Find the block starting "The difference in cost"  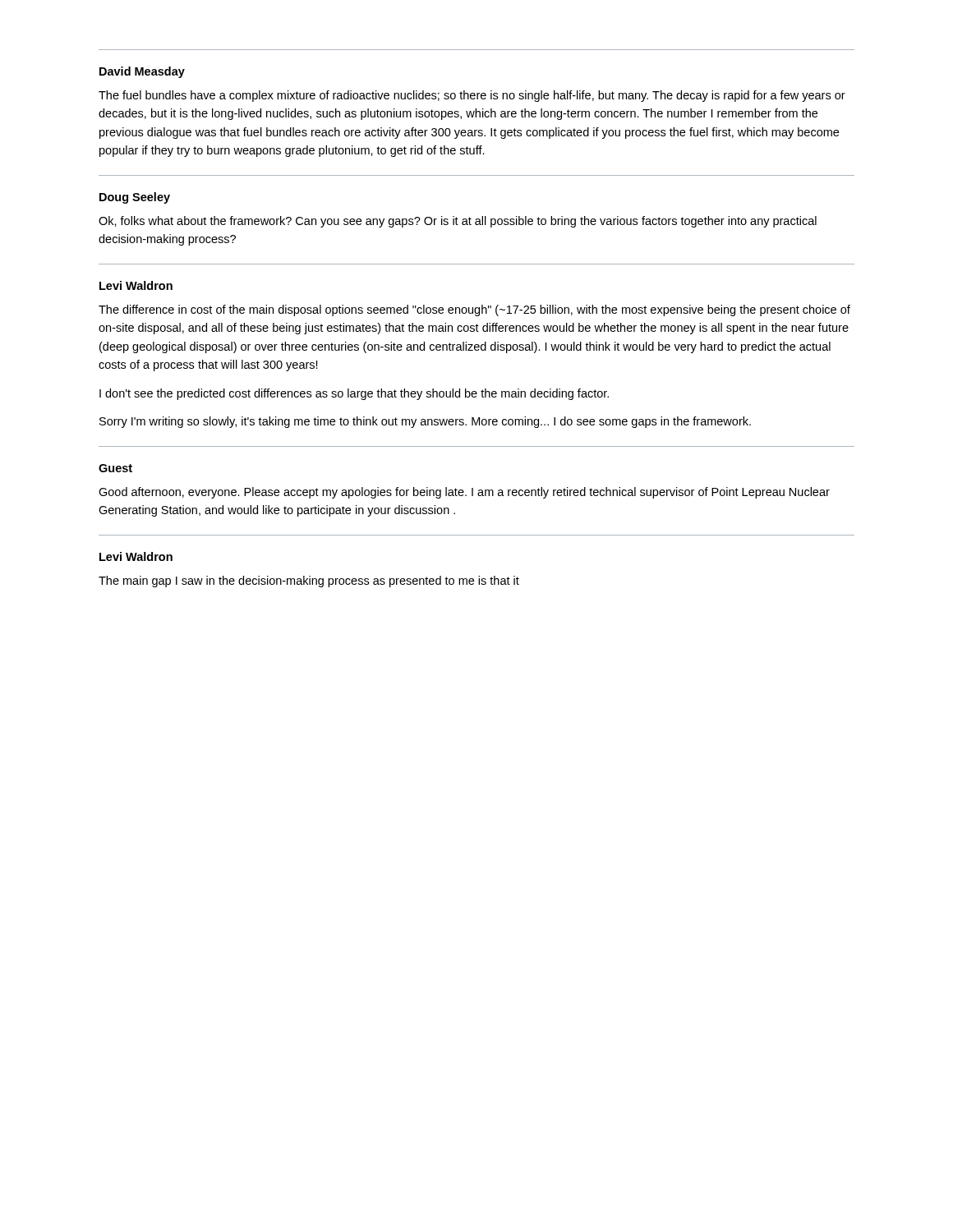[x=474, y=310]
